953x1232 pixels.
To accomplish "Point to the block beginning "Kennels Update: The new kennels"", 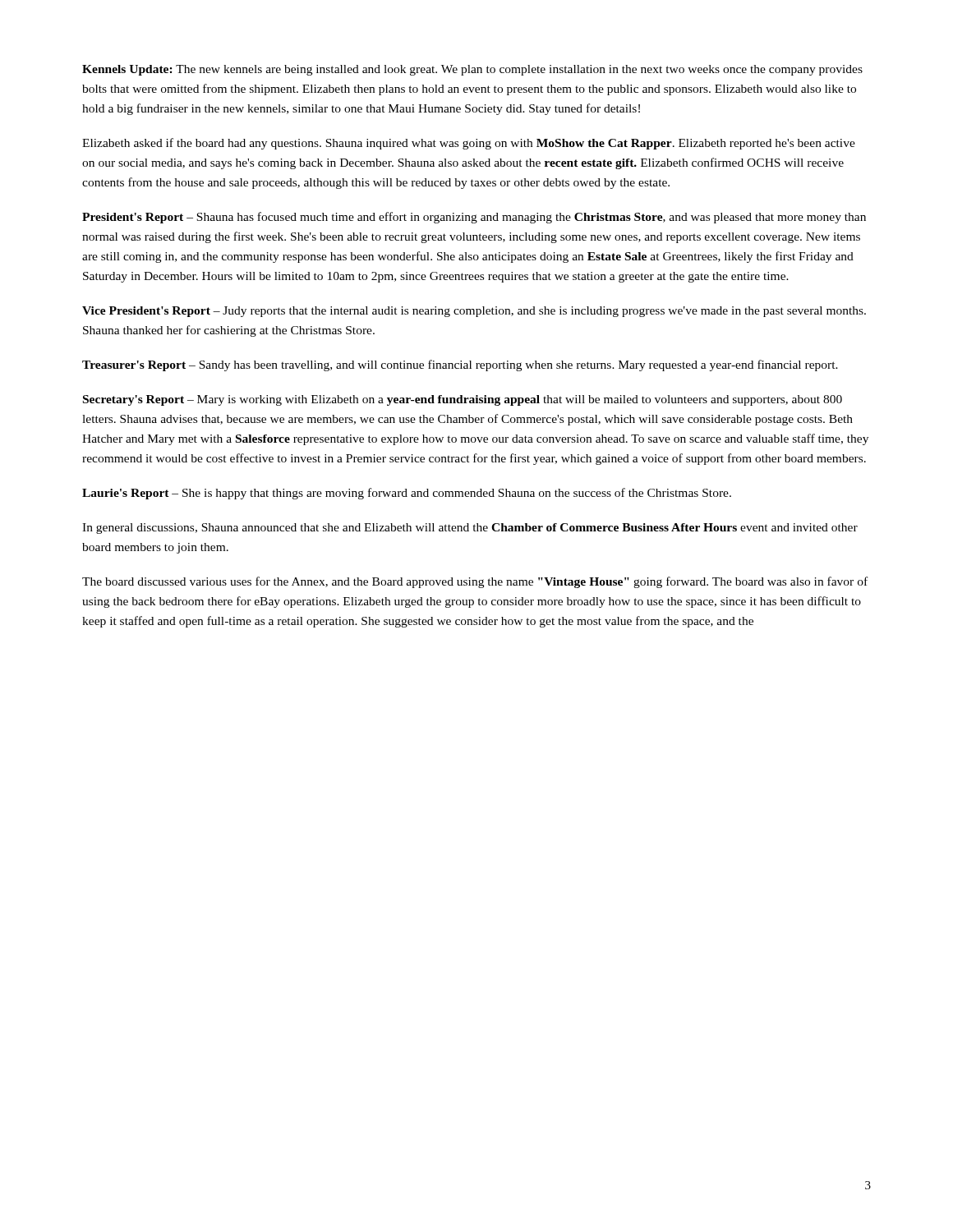I will (472, 88).
